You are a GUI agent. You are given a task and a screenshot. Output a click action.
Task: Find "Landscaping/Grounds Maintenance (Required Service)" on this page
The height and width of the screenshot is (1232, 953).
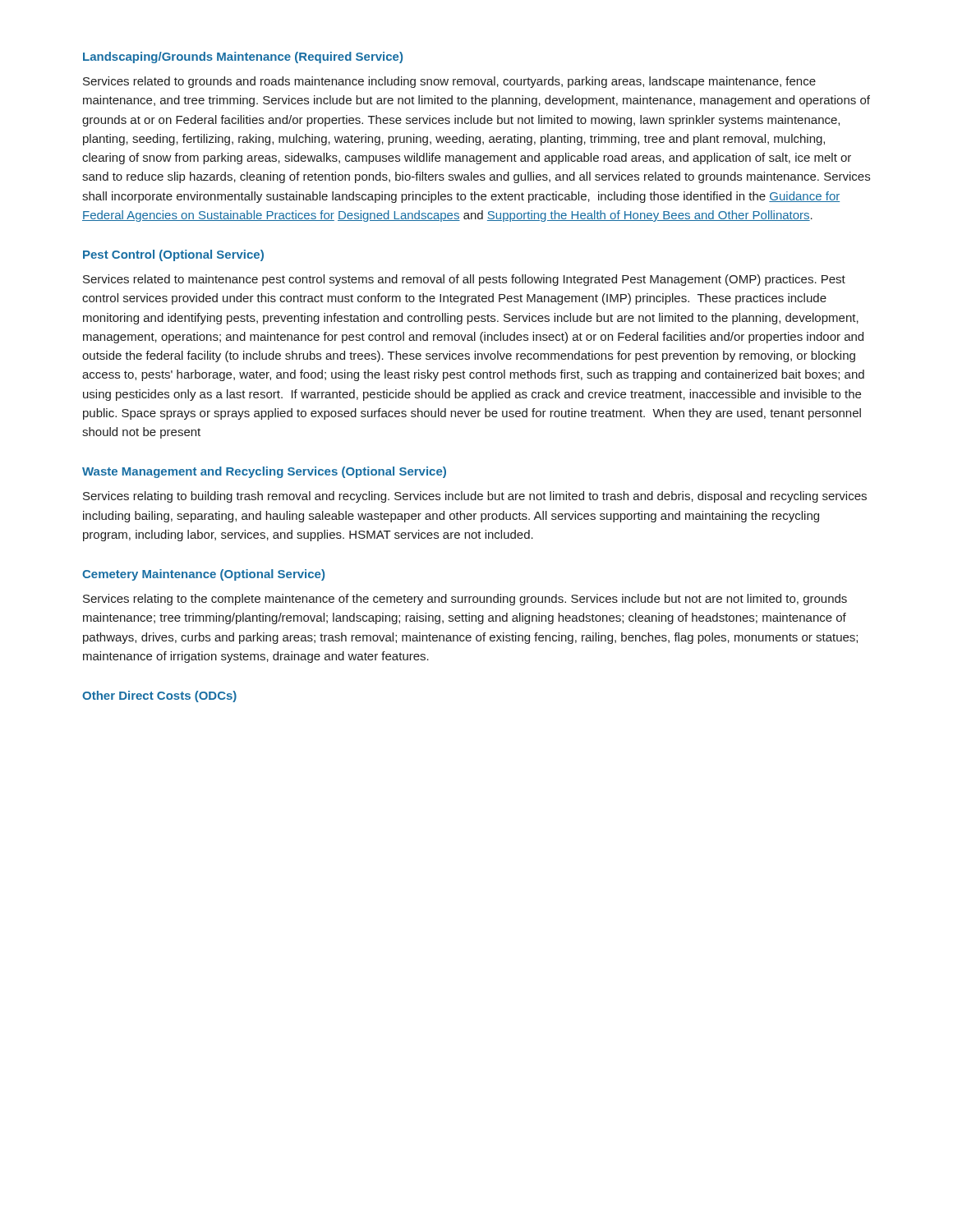tap(243, 56)
